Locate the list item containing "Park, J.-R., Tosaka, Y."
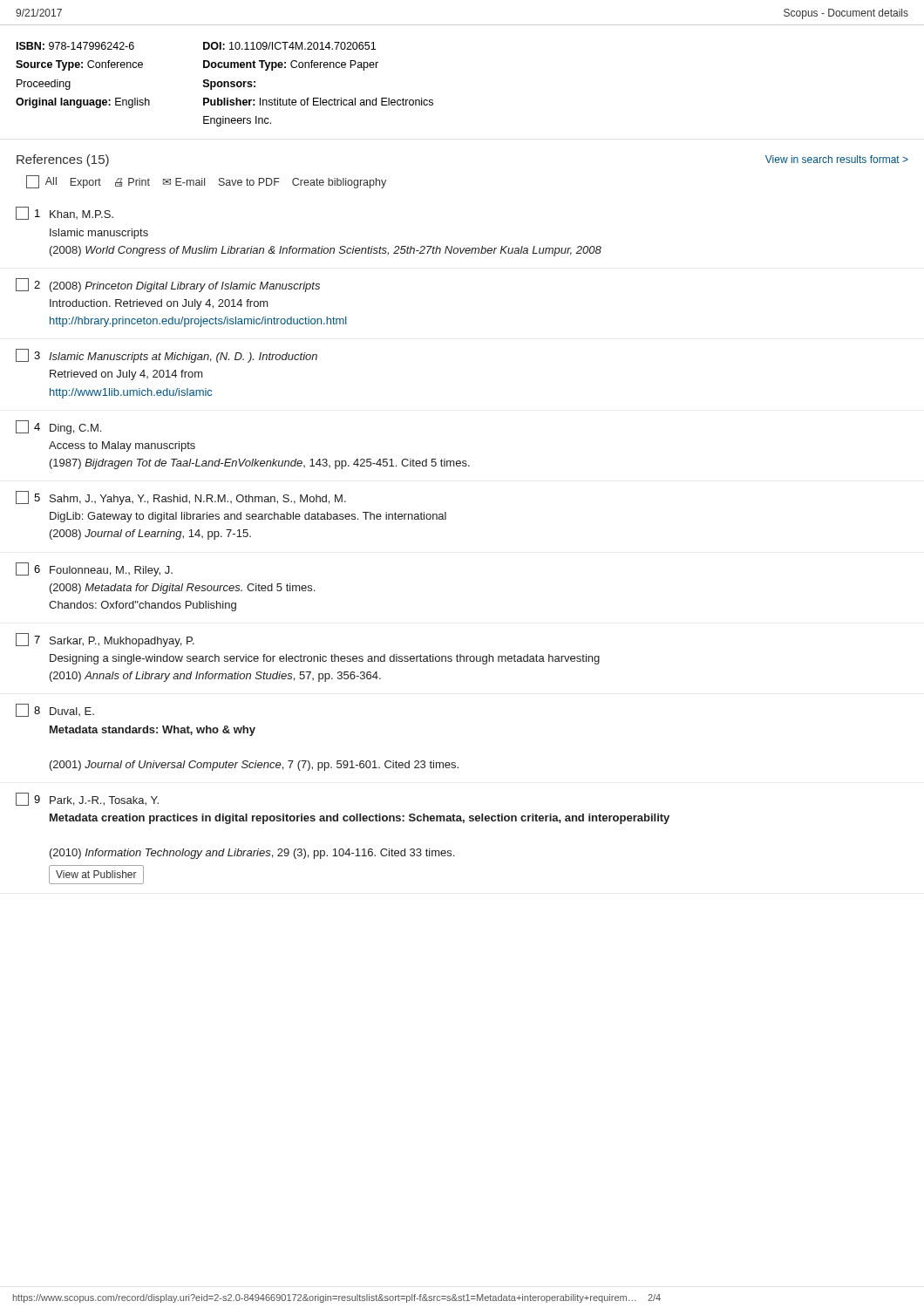 point(359,839)
